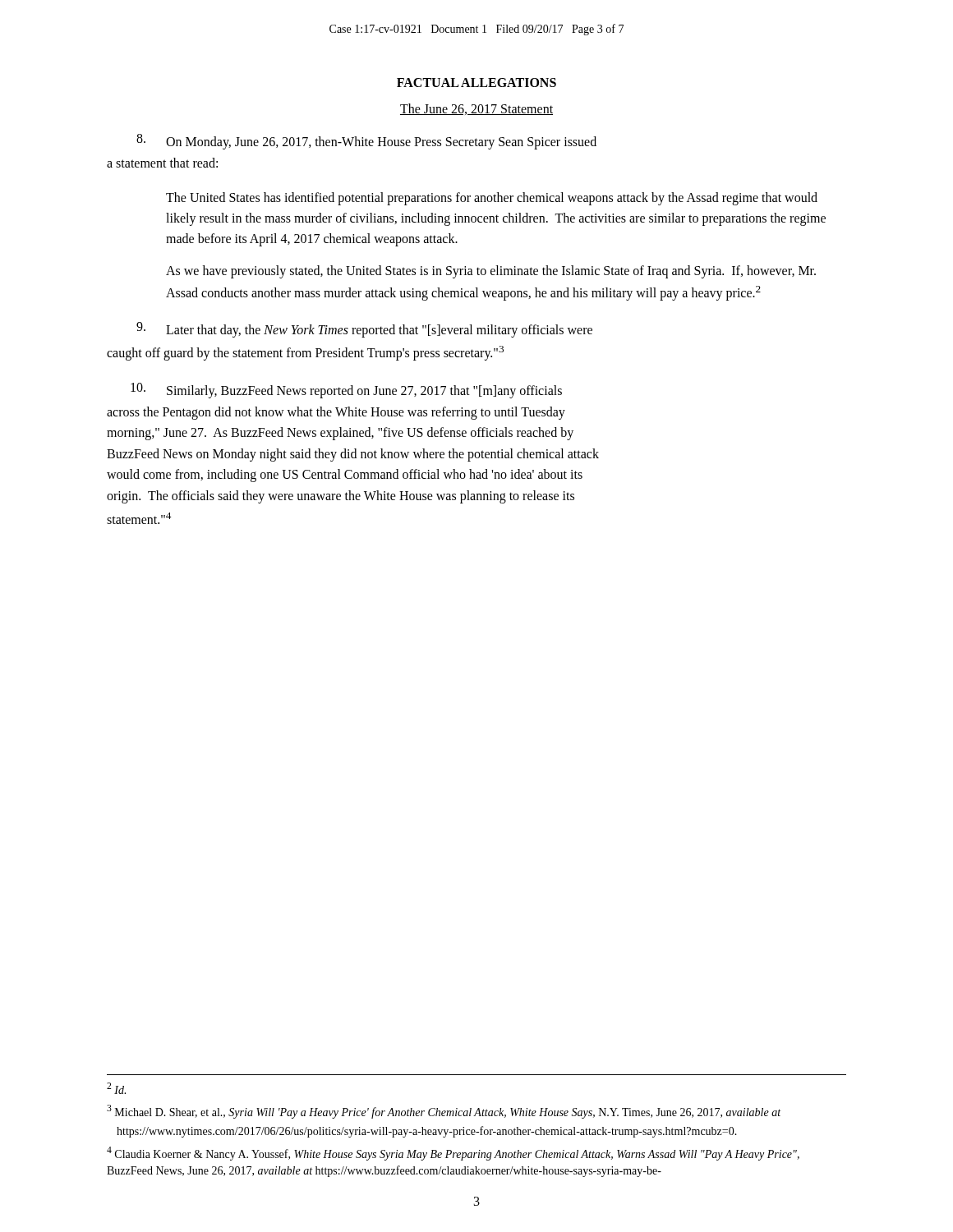Navigate to the element starting "On Monday, June 26, 2017, then-White House Press"
This screenshot has width=953, height=1232.
point(476,142)
